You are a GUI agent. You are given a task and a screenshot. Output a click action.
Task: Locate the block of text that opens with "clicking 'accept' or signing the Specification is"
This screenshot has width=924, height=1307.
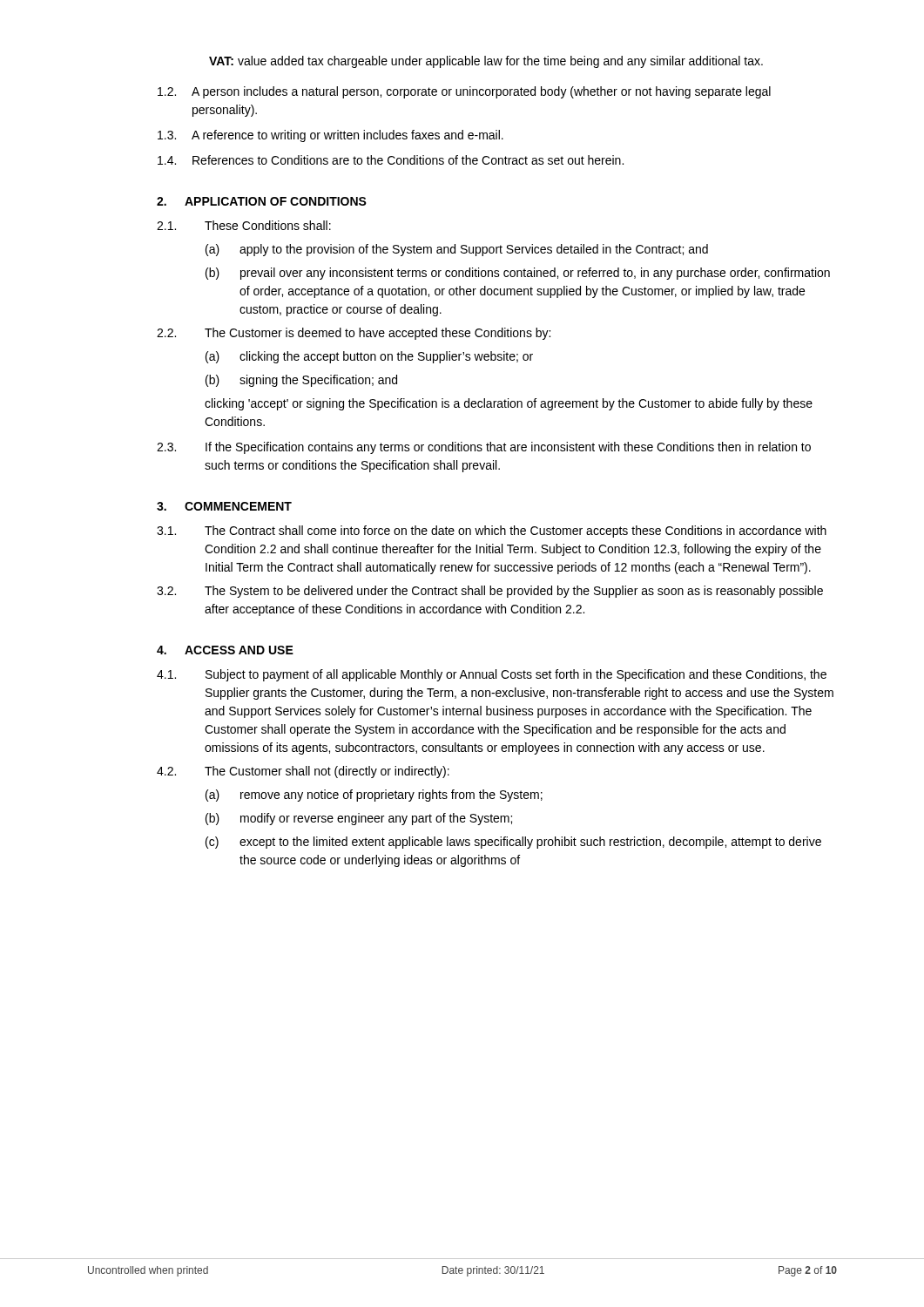pyautogui.click(x=509, y=413)
